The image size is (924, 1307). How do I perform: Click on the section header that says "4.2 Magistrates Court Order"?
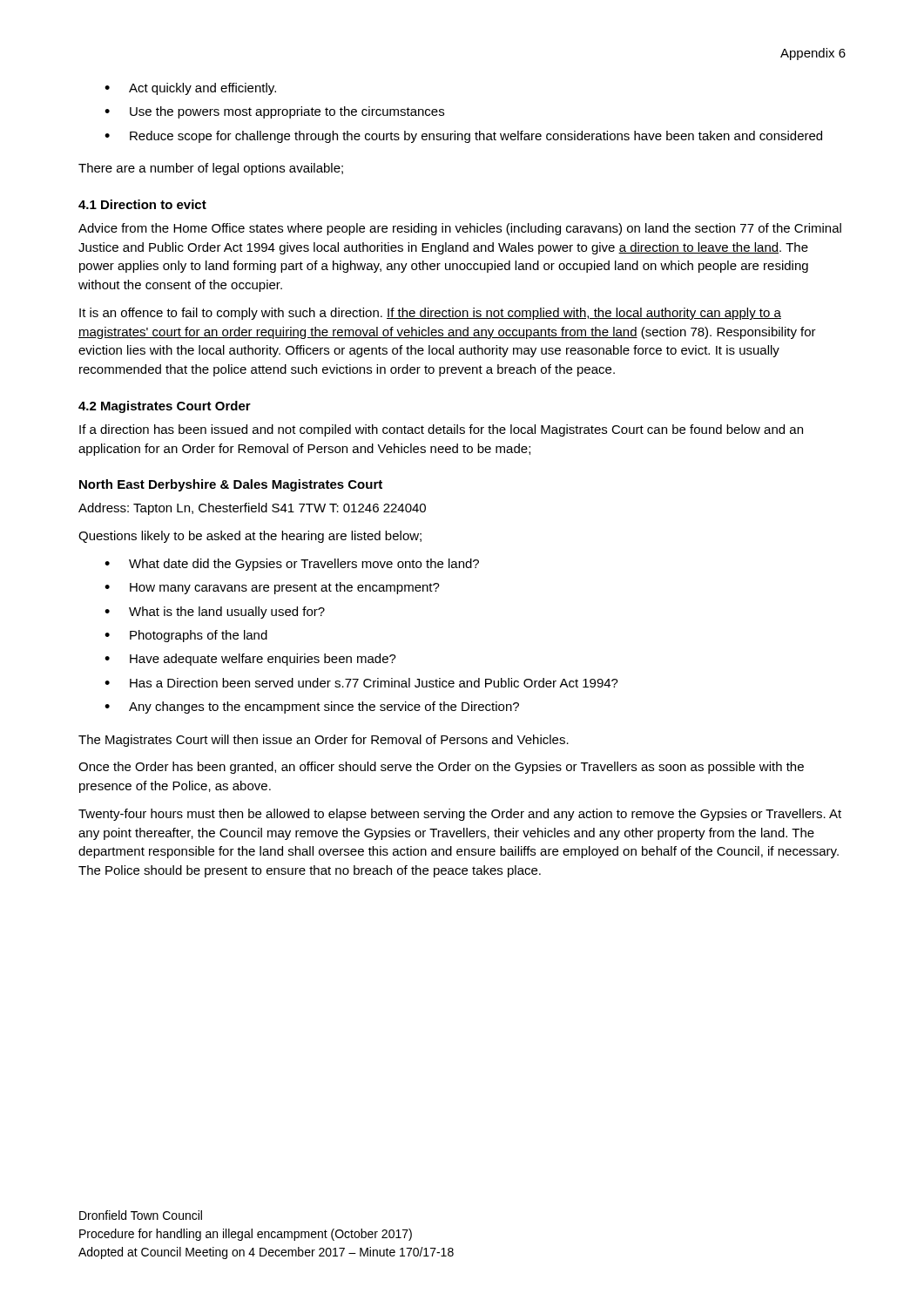(x=164, y=405)
